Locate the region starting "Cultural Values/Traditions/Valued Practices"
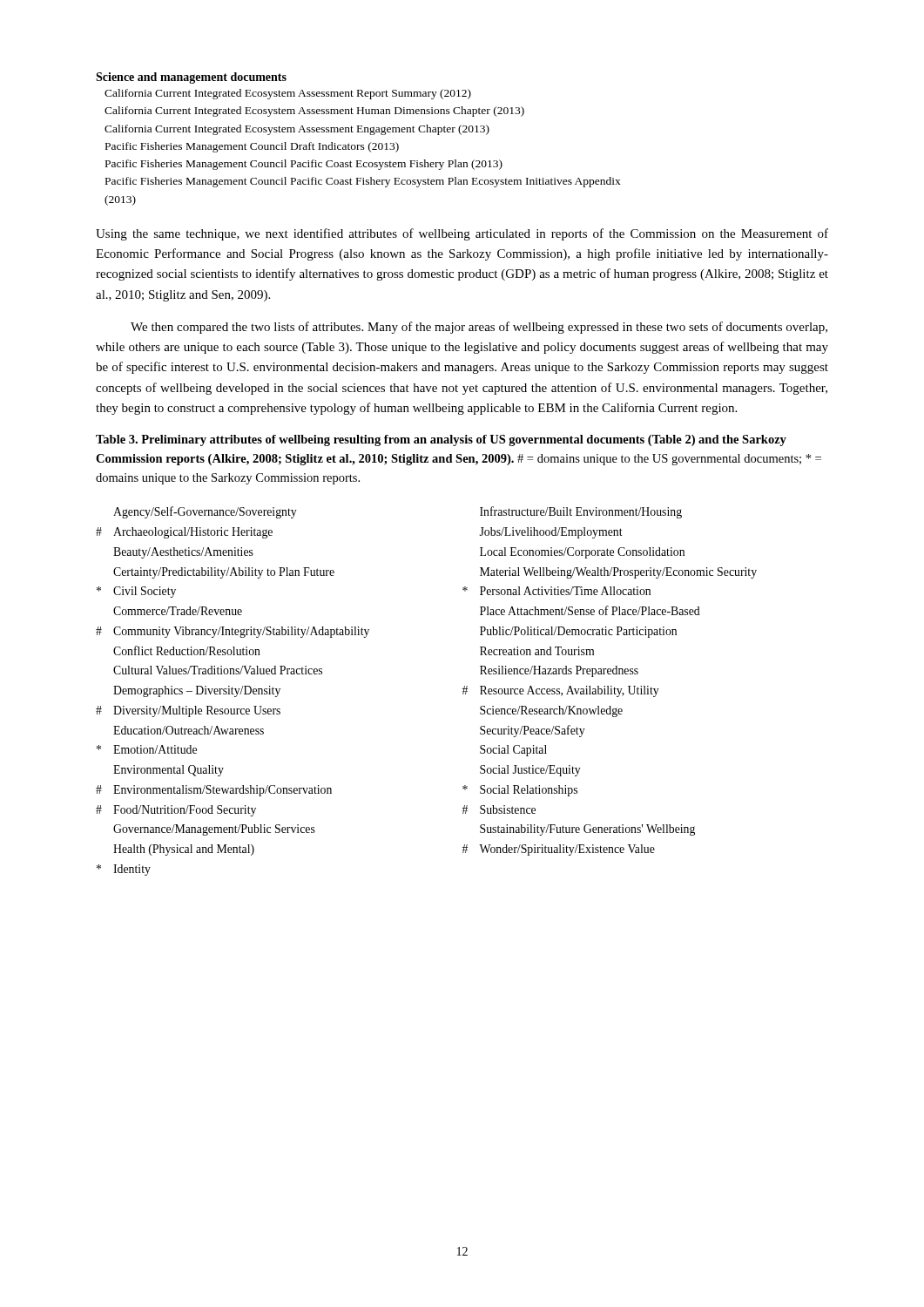Image resolution: width=924 pixels, height=1307 pixels. [279, 671]
